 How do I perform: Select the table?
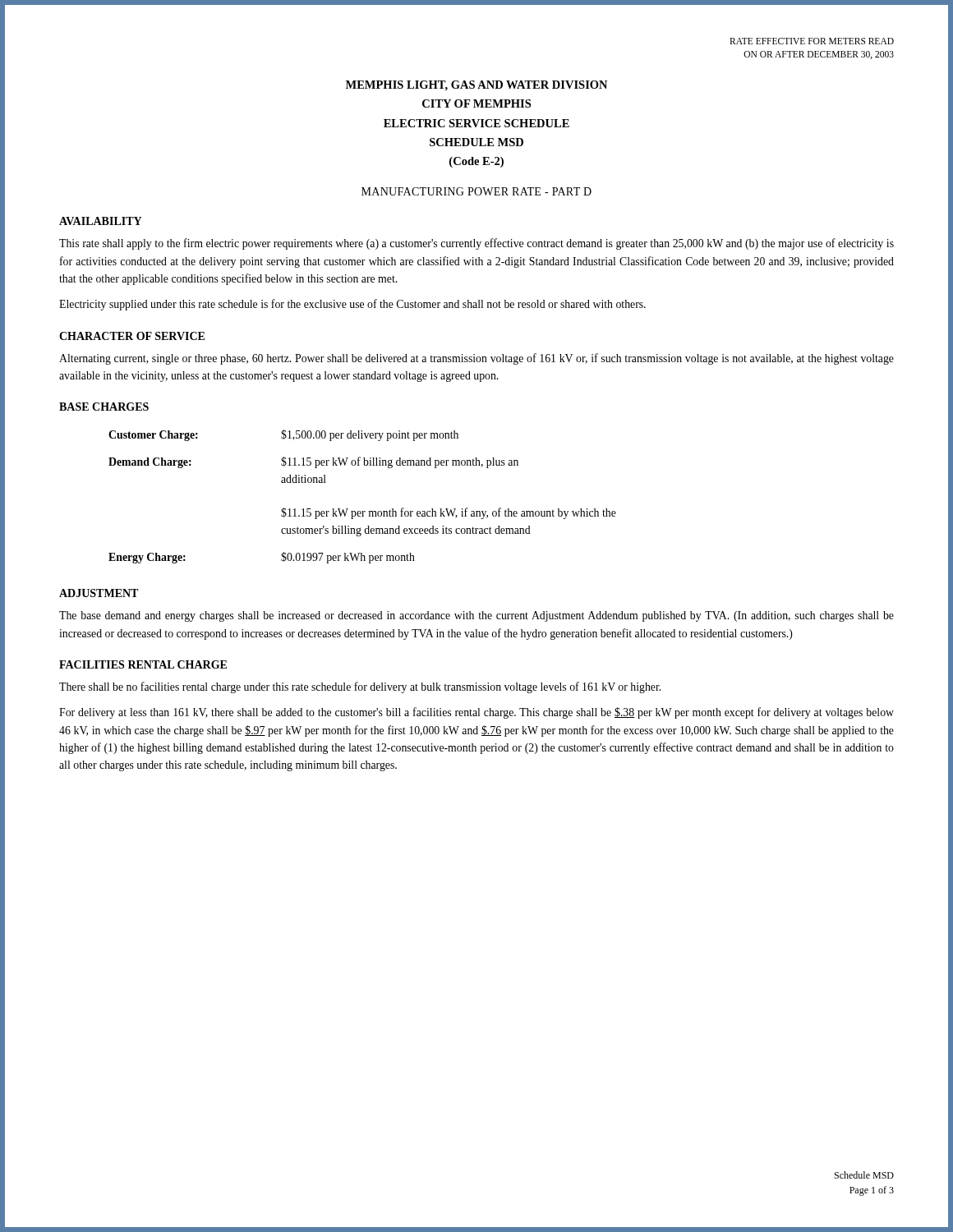(x=476, y=497)
